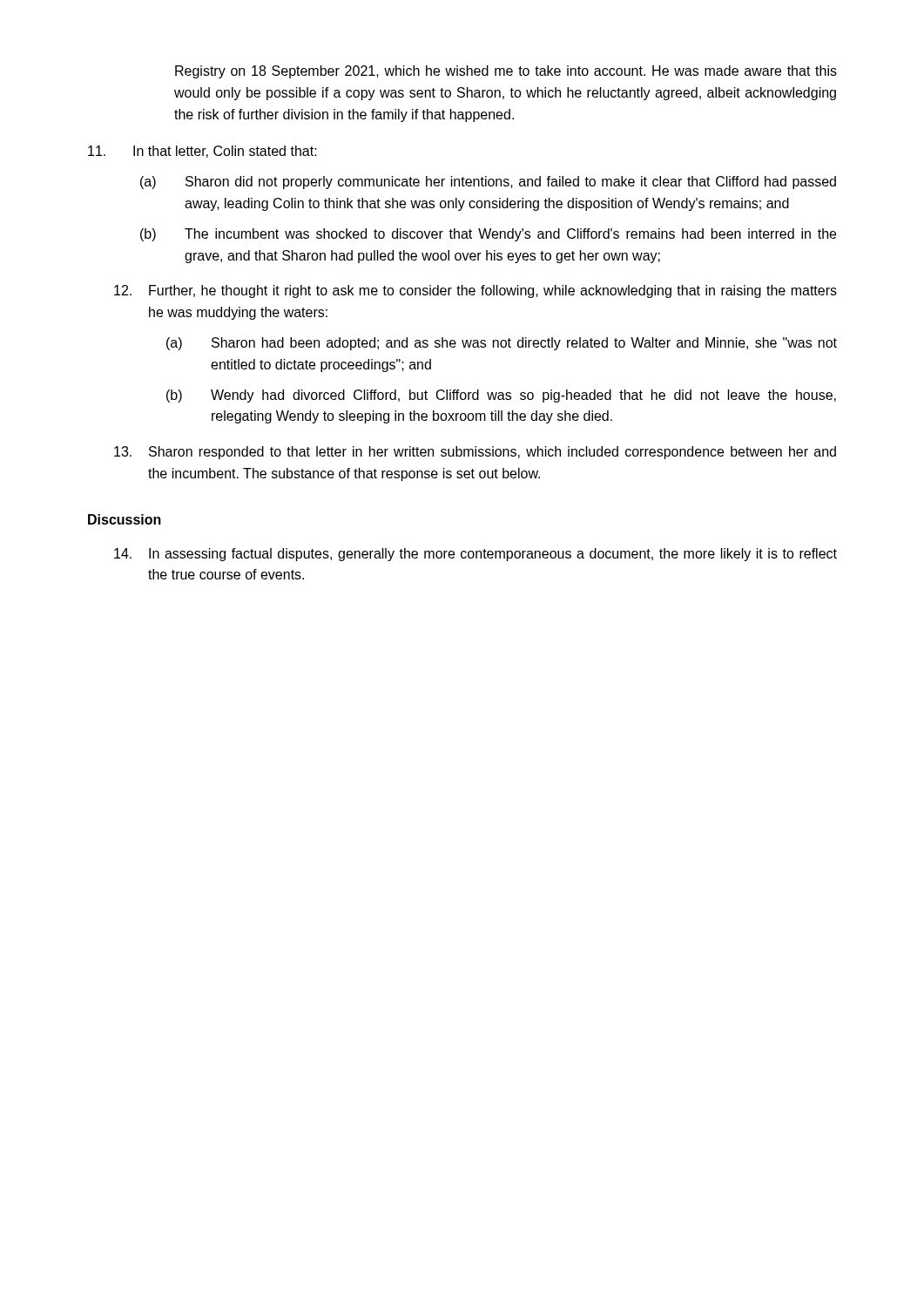Viewport: 924px width, 1307px height.
Task: Navigate to the text block starting "14. In assessing factual disputes, generally the"
Action: (475, 565)
